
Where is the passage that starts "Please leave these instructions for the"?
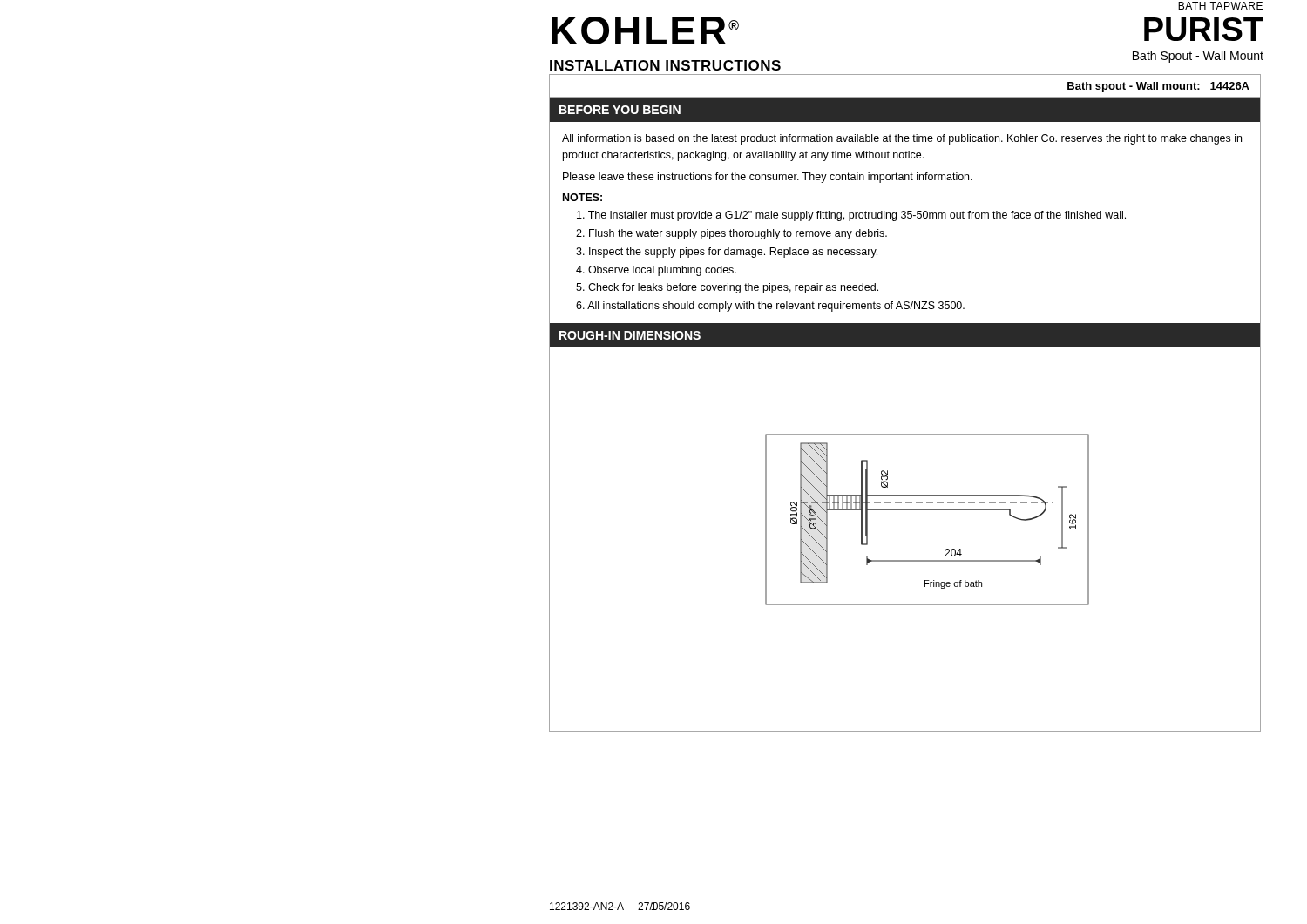[767, 176]
